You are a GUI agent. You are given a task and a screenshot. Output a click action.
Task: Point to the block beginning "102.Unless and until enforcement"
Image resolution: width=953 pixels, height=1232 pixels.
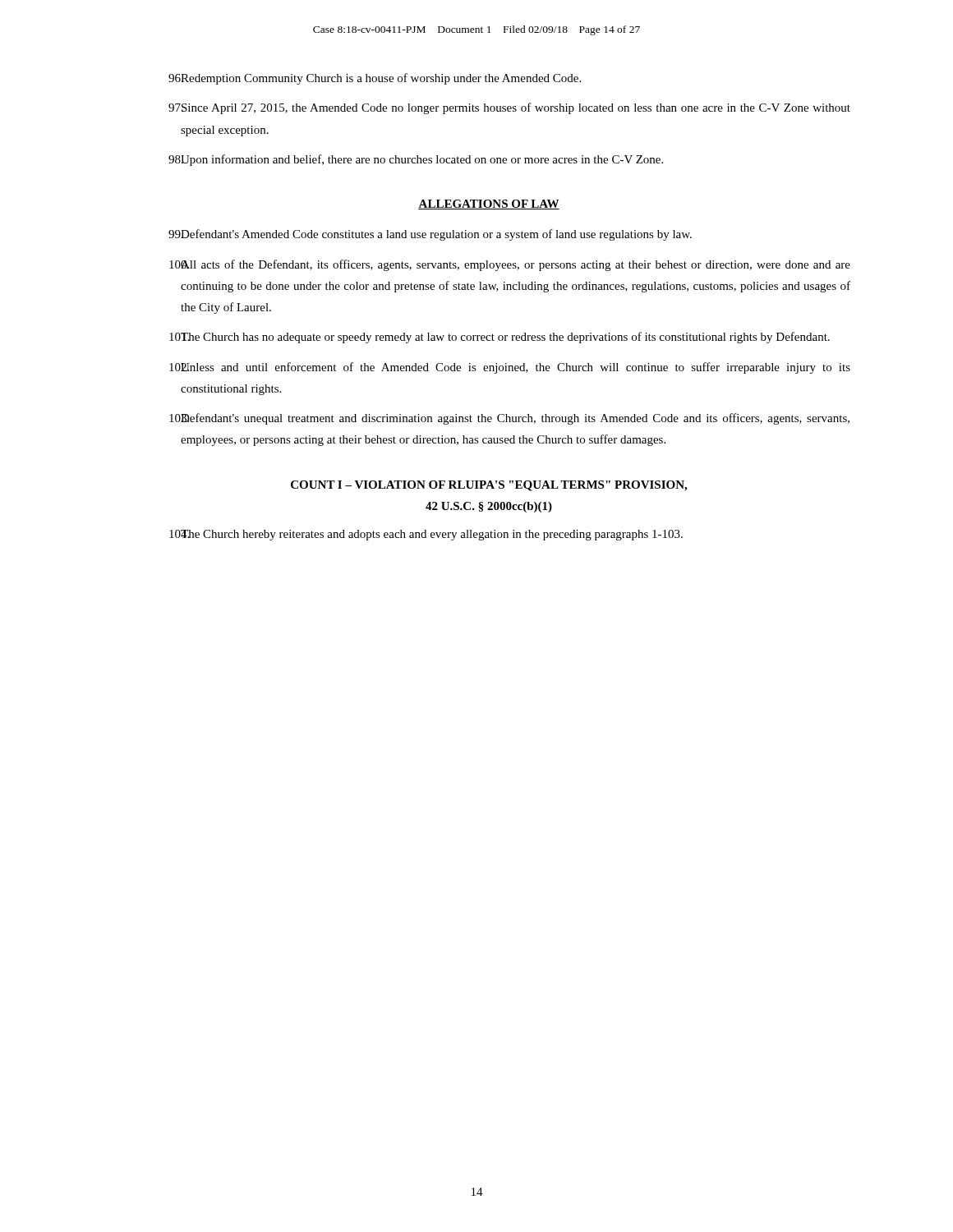point(487,378)
